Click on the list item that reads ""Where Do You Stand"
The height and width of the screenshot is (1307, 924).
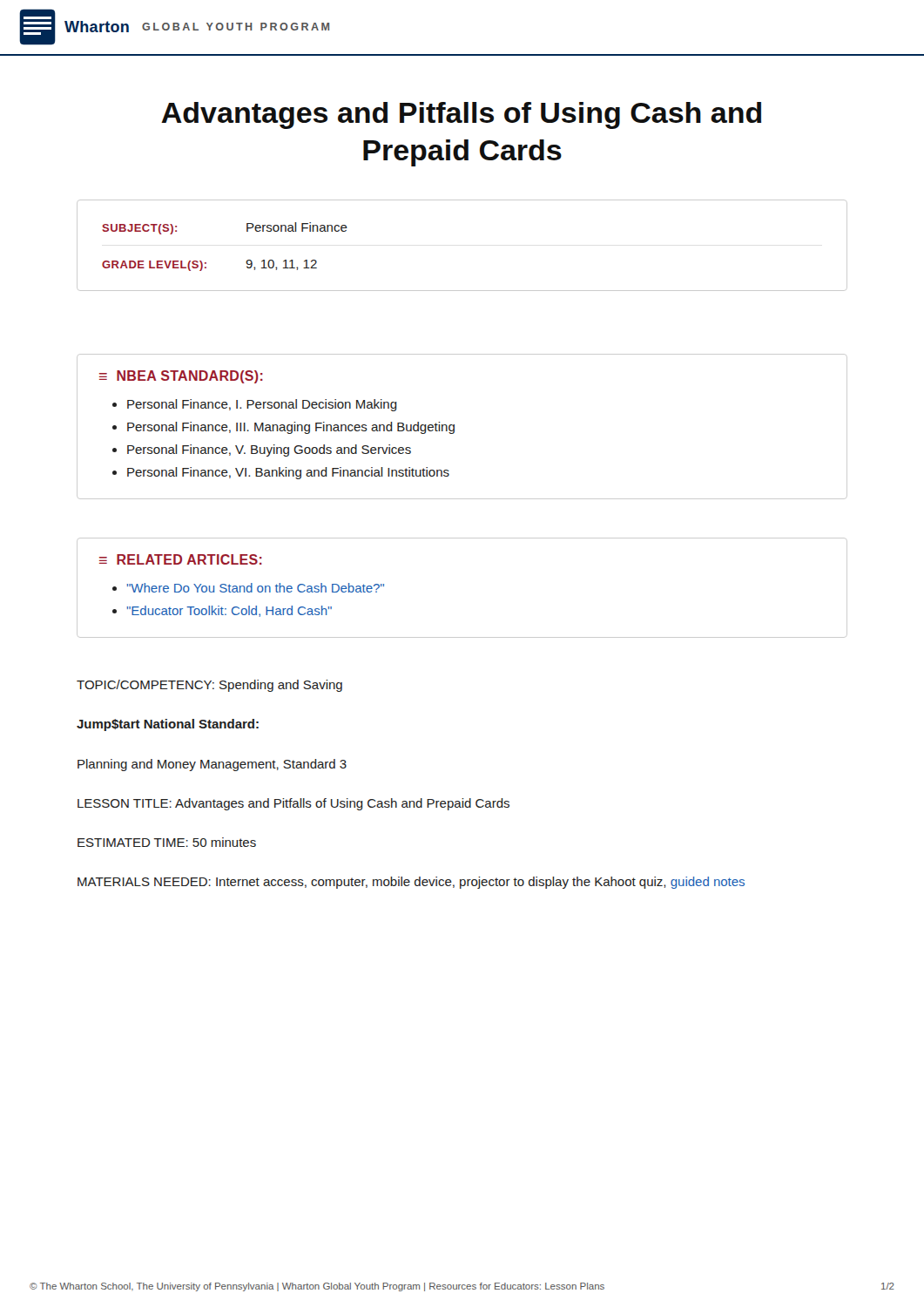point(255,588)
